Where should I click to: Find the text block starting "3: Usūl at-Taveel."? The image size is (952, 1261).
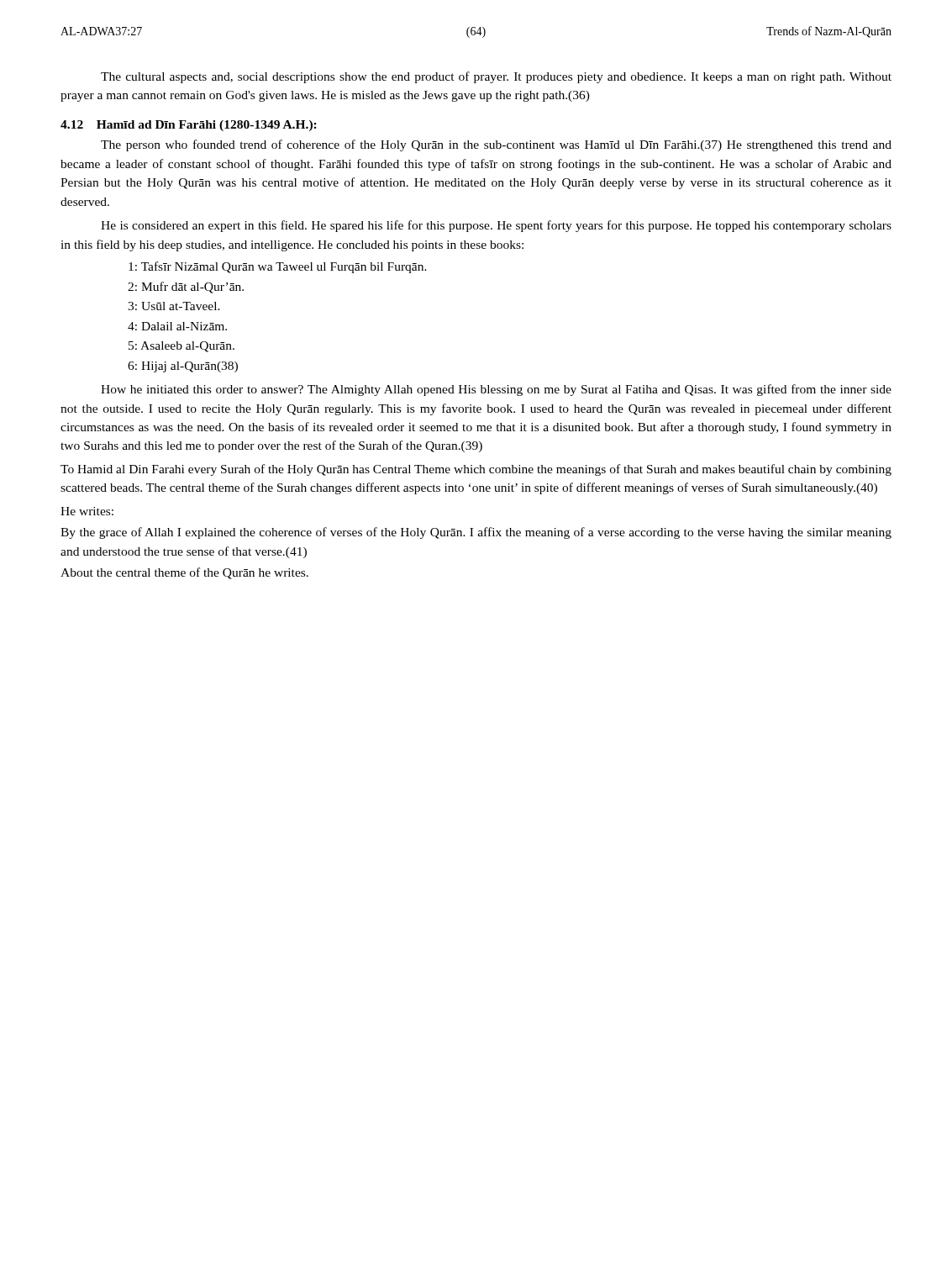click(x=174, y=306)
